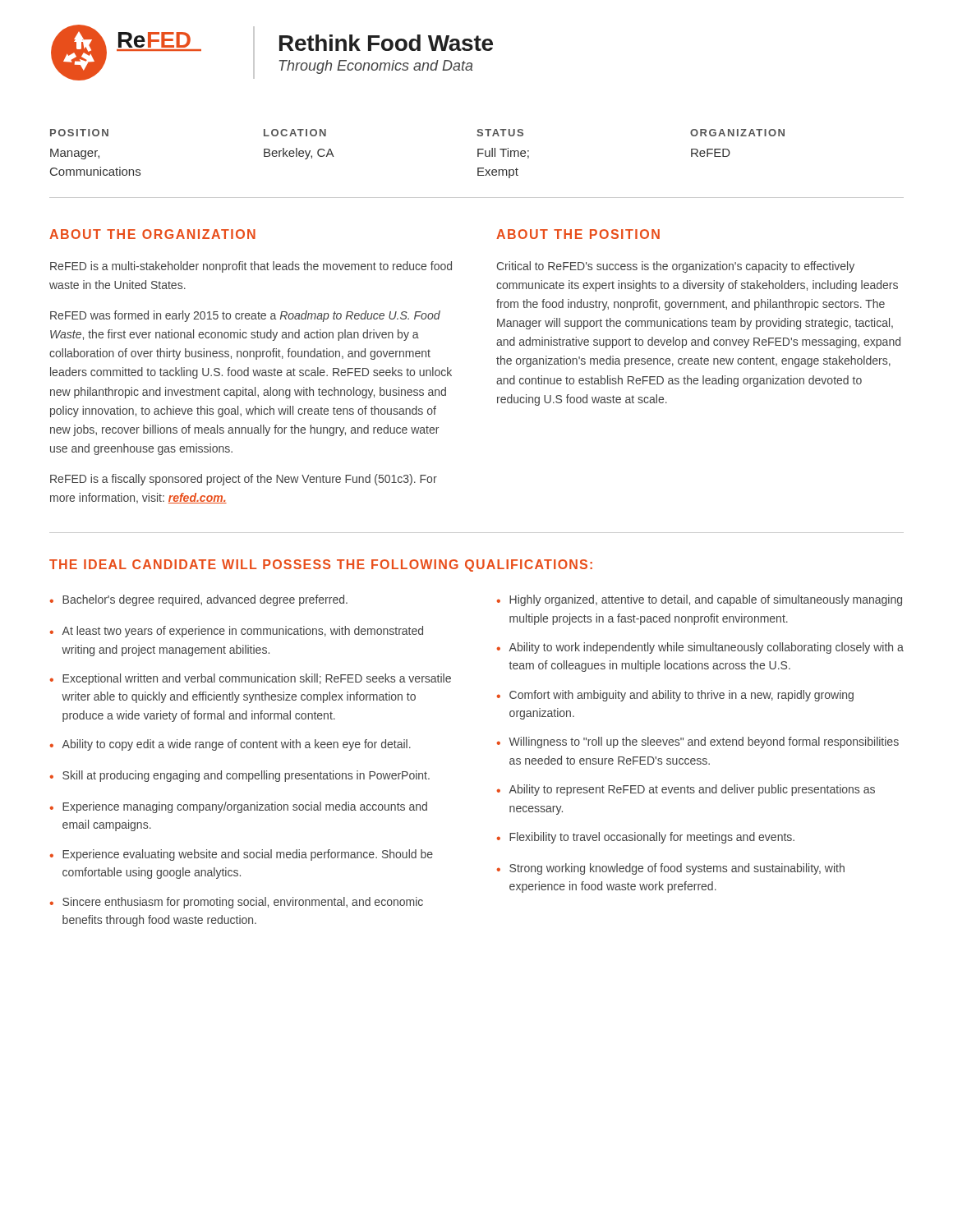The image size is (953, 1232).
Task: Click on the text starting "• Bachelor's degree"
Action: (253, 601)
